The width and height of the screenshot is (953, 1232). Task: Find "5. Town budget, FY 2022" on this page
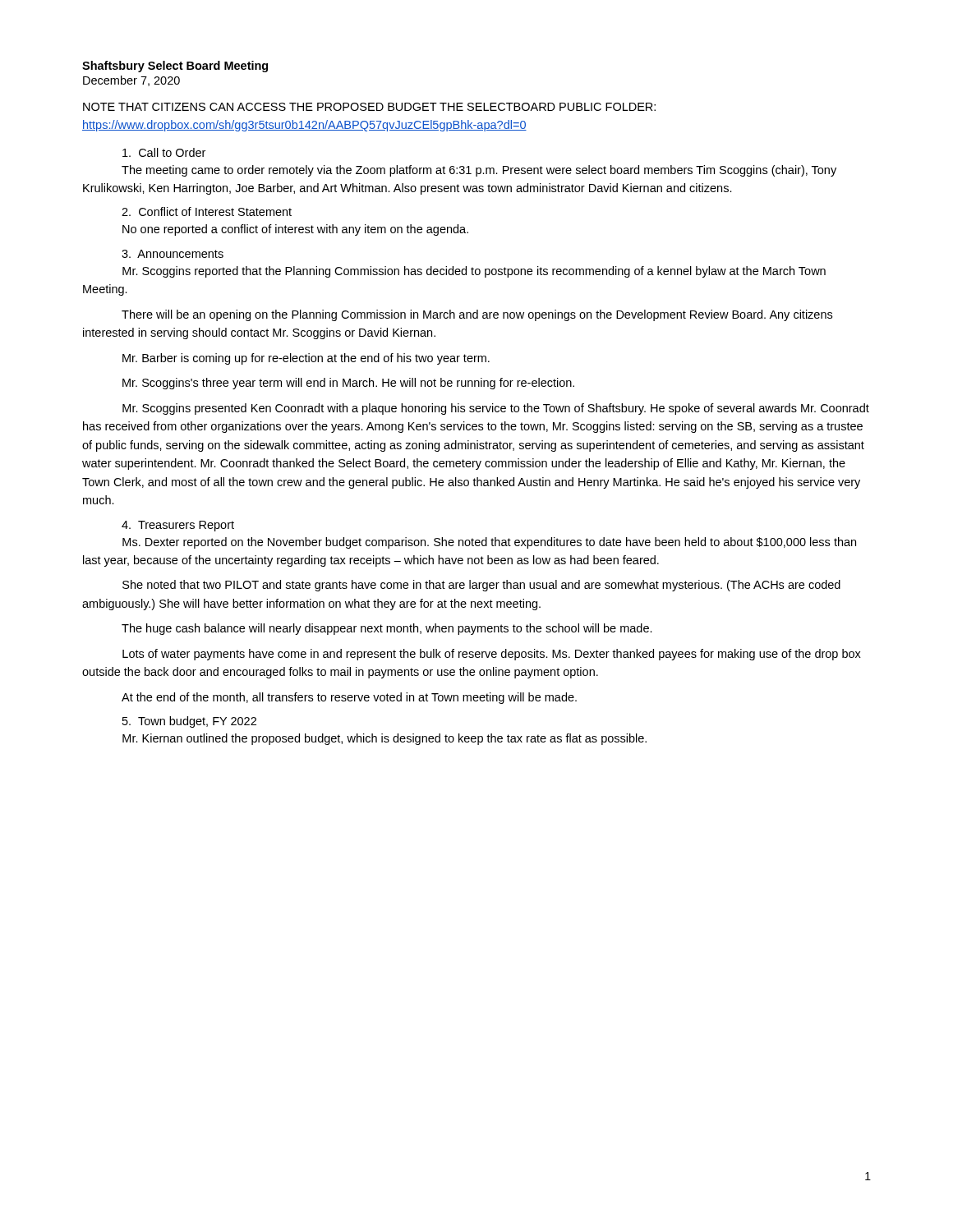(189, 721)
